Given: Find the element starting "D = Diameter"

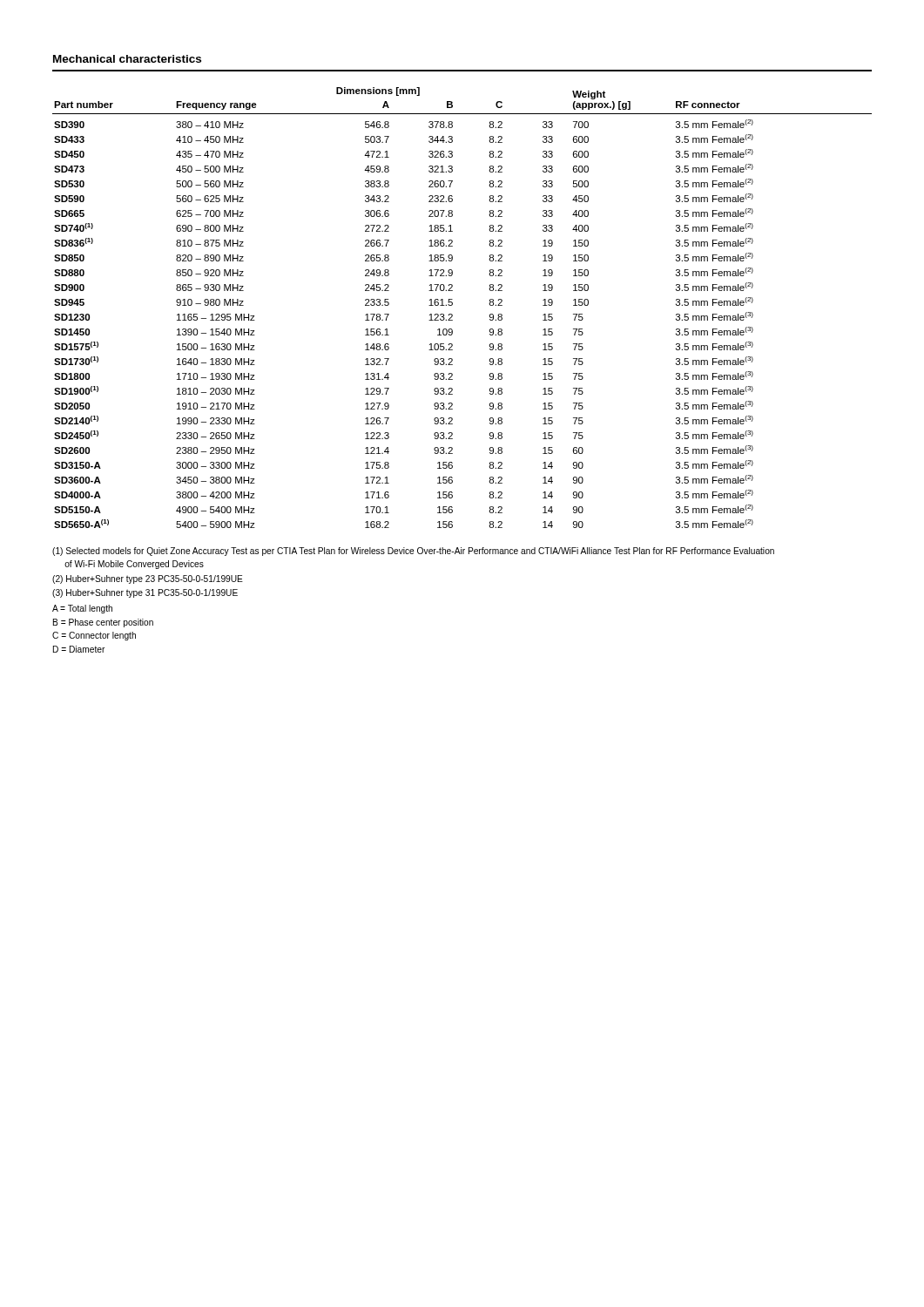Looking at the screenshot, I should (x=79, y=650).
